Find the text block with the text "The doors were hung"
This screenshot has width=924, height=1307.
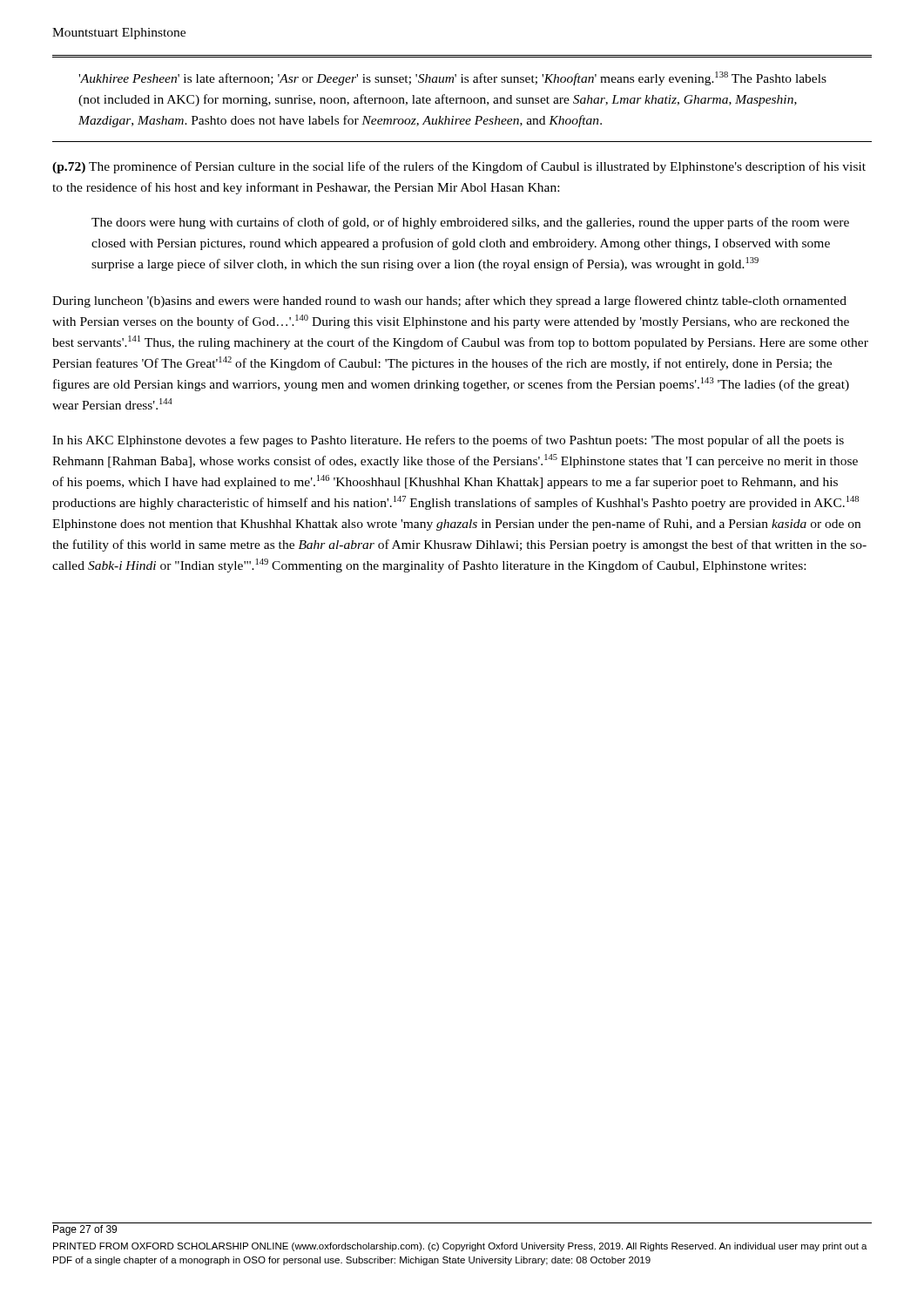point(470,243)
